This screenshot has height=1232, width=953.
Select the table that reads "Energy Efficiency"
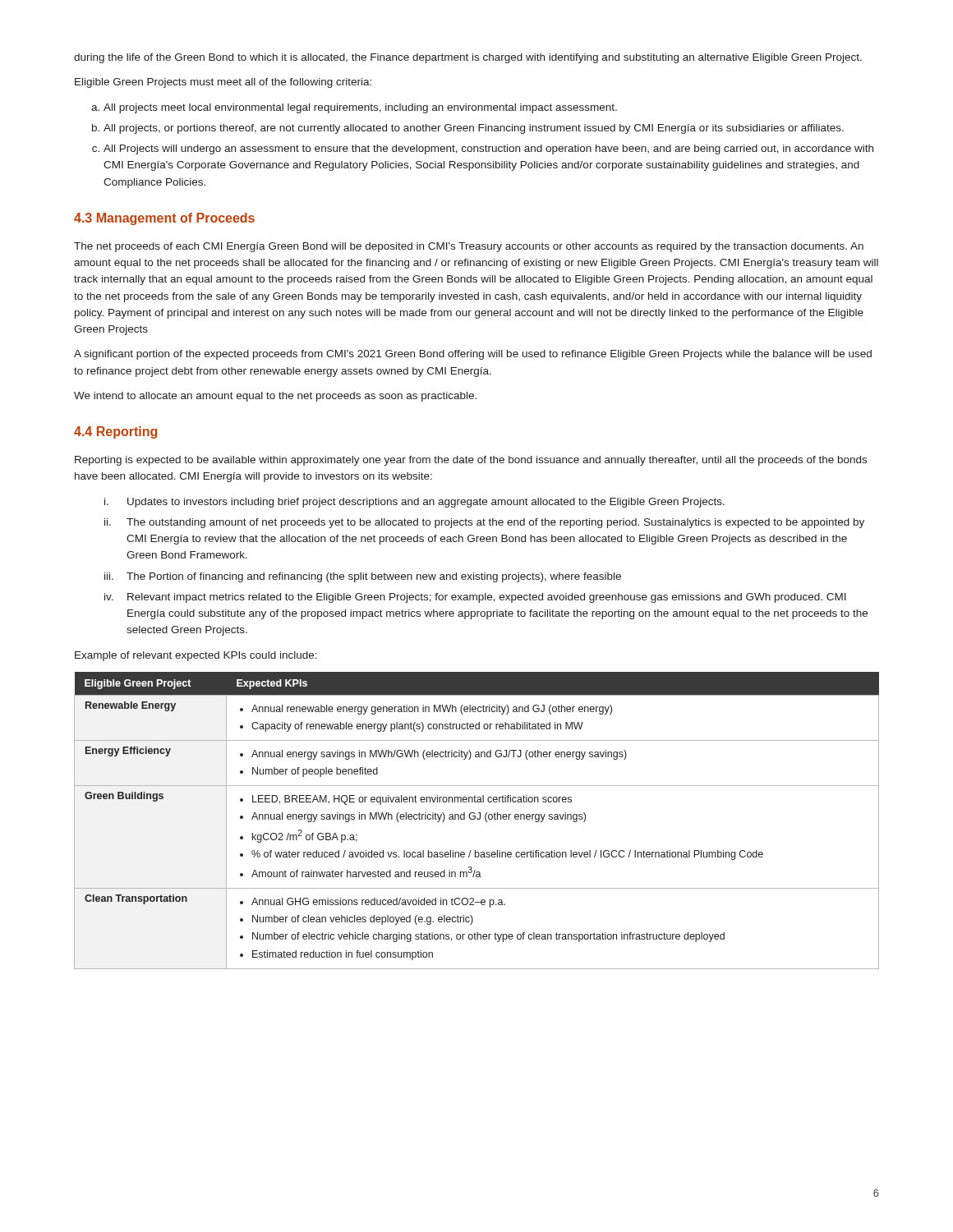[476, 820]
